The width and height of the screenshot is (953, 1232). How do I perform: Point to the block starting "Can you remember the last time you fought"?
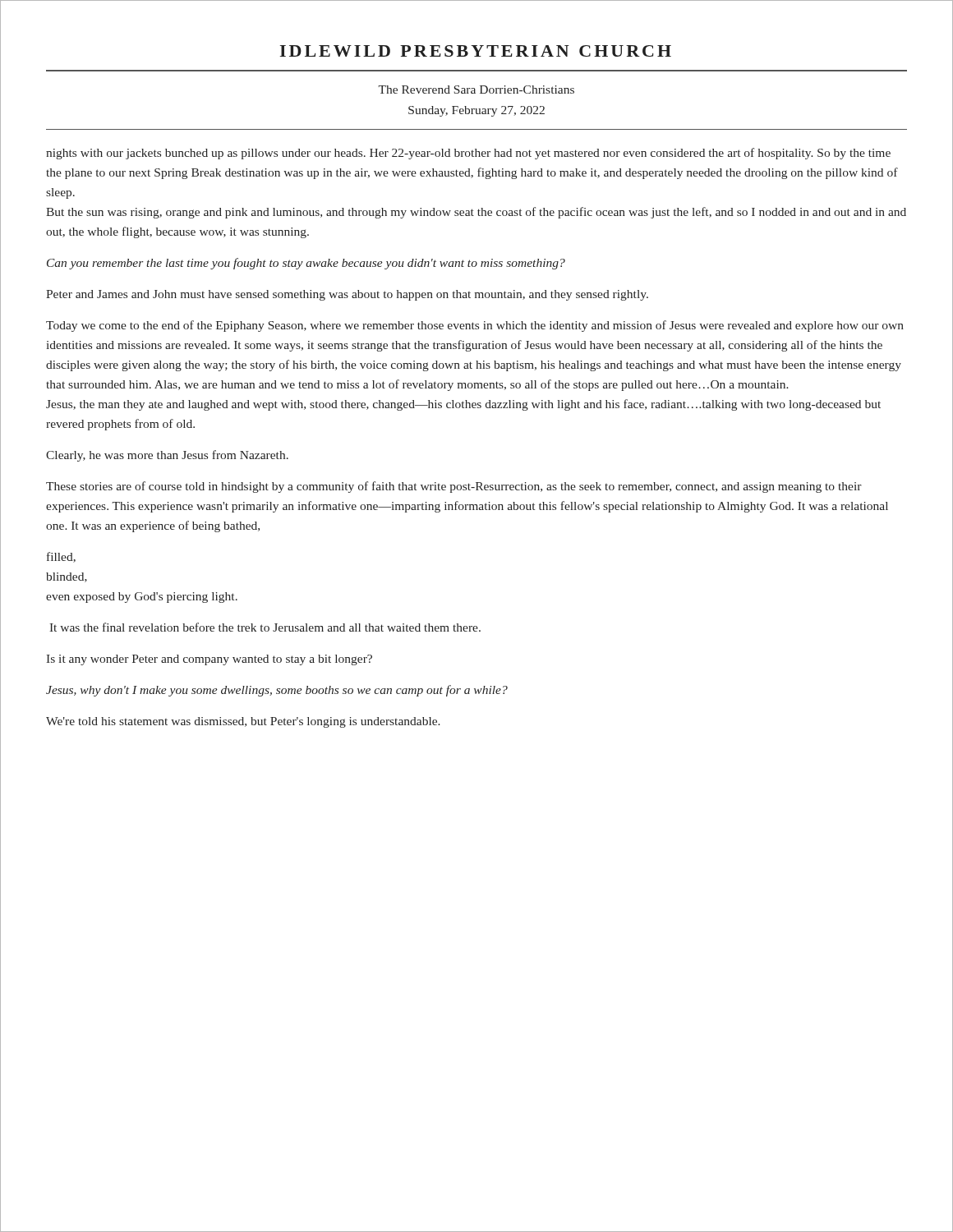[x=305, y=262]
